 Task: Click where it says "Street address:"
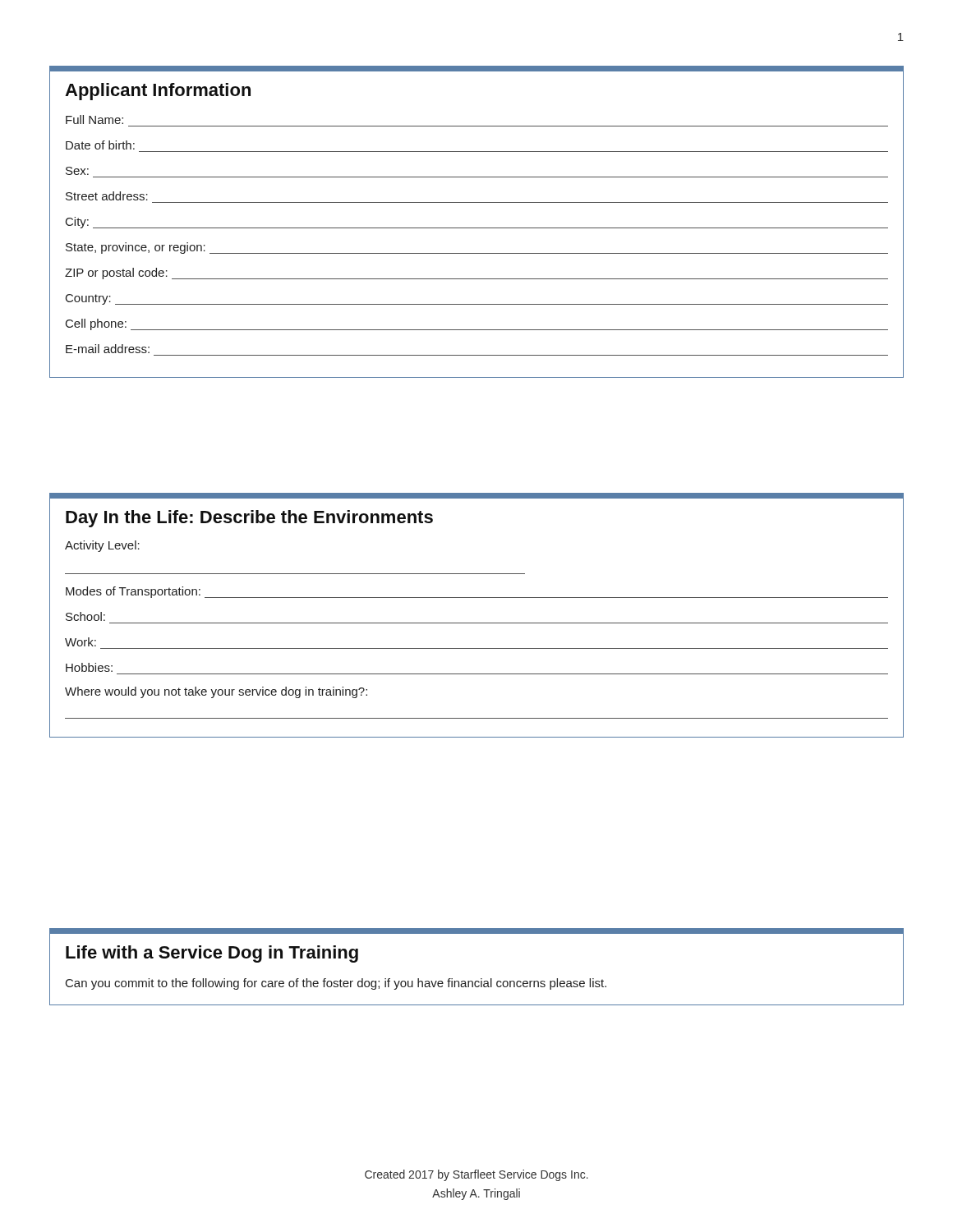point(476,195)
